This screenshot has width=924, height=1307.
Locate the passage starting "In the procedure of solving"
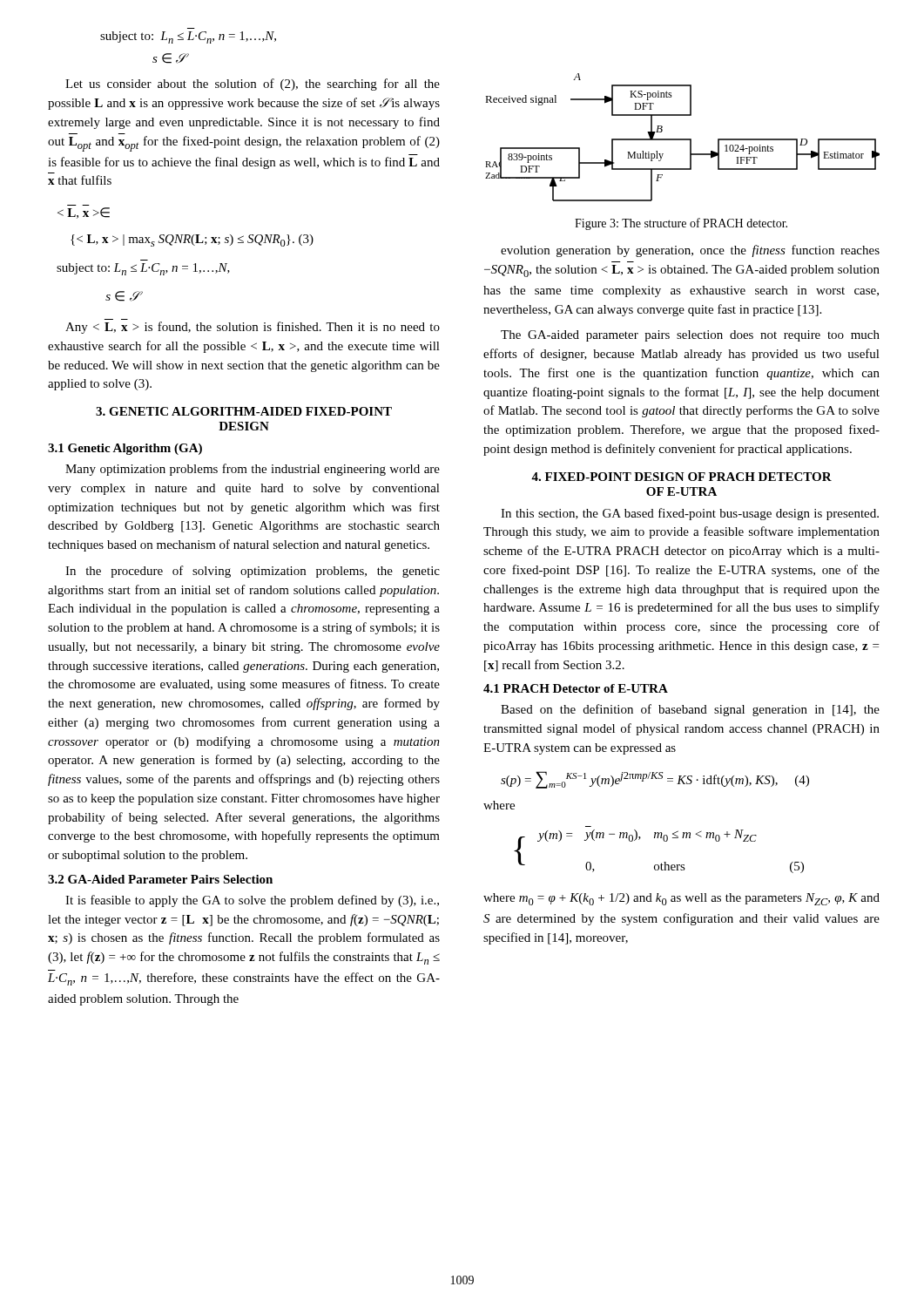tap(244, 713)
